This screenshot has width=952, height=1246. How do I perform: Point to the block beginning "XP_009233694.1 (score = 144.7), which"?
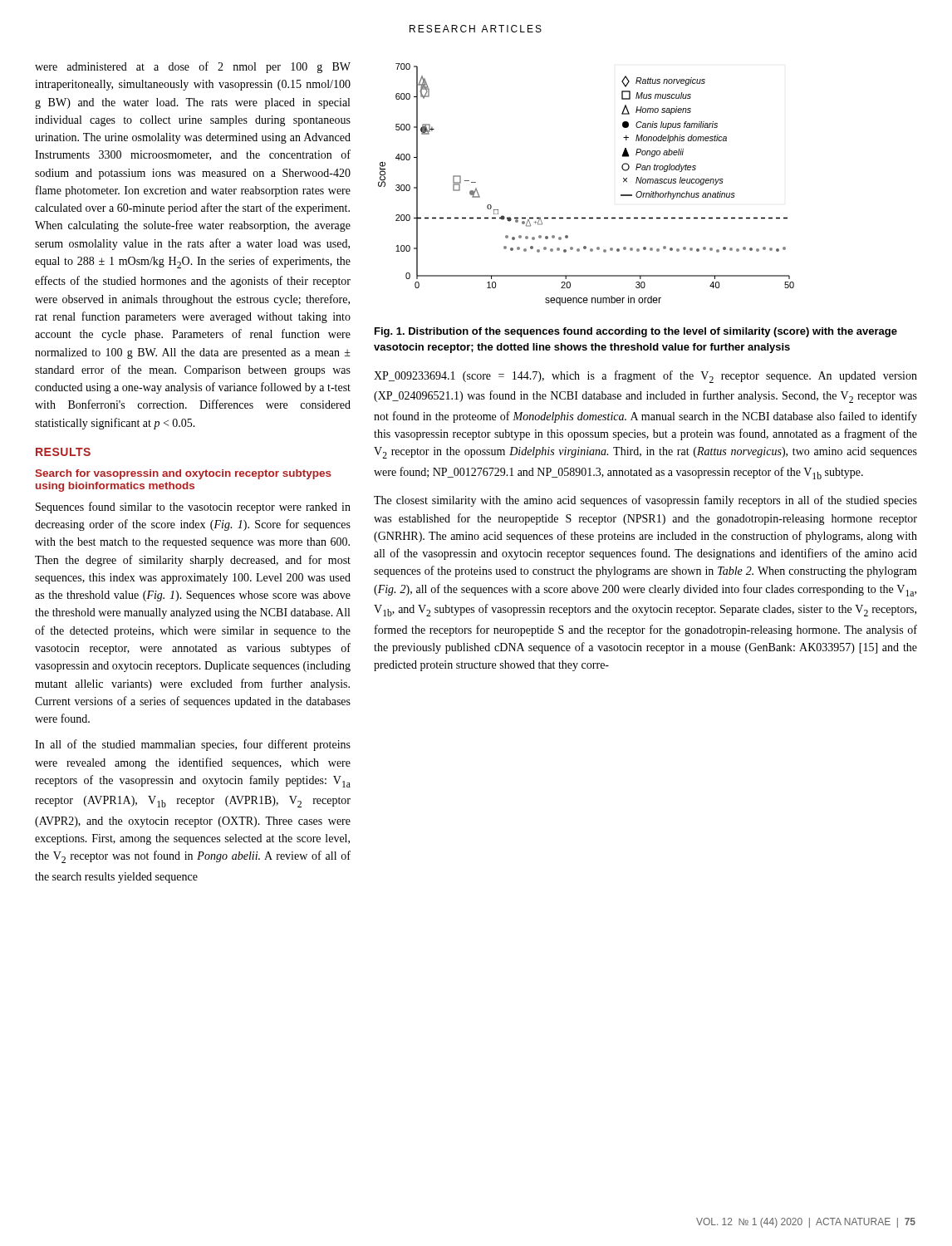(x=646, y=425)
